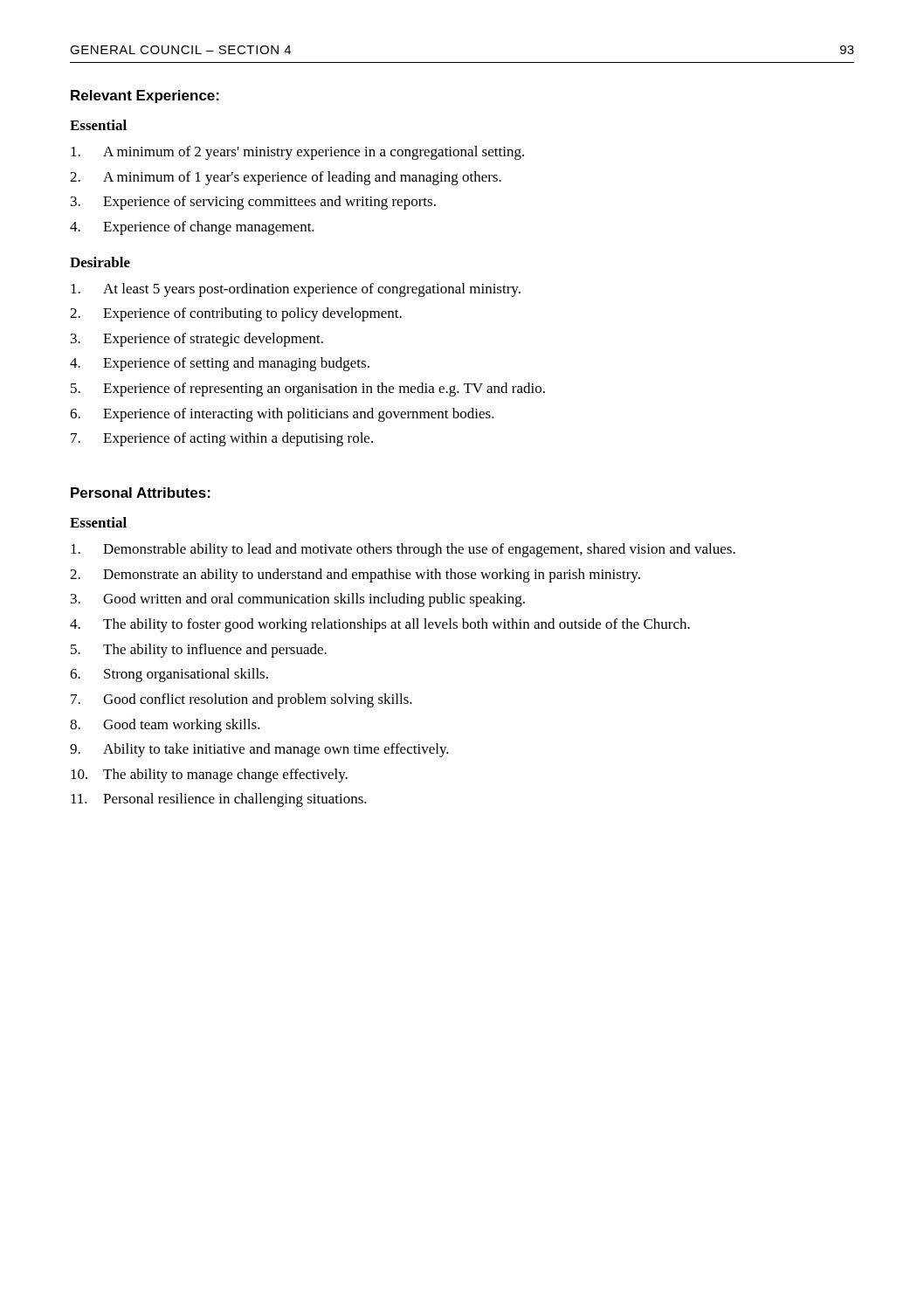Click on the list item that reads "5. Experience of representing"
924x1310 pixels.
coord(462,389)
